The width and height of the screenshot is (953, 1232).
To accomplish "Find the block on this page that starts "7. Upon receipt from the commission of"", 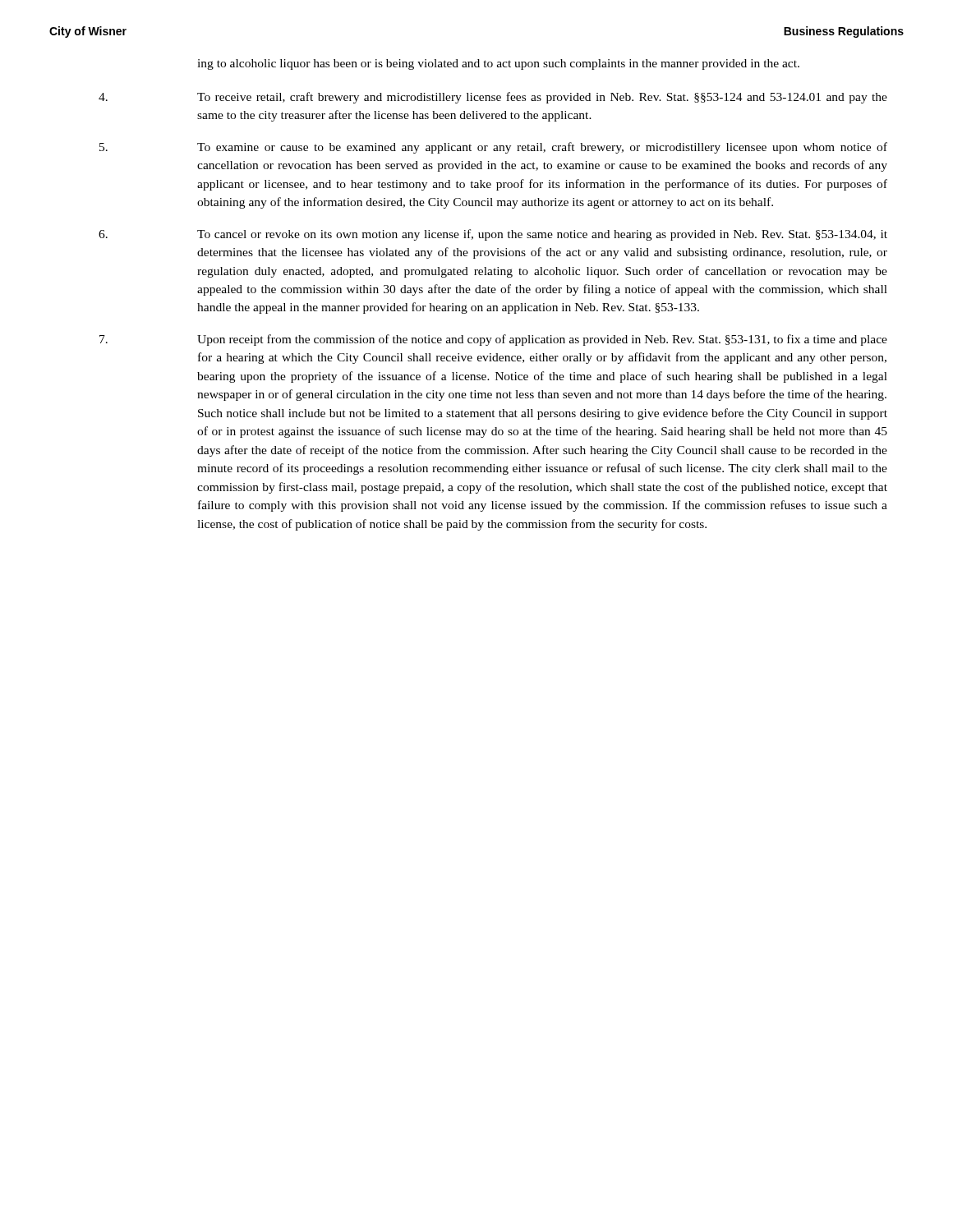I will pyautogui.click(x=476, y=432).
